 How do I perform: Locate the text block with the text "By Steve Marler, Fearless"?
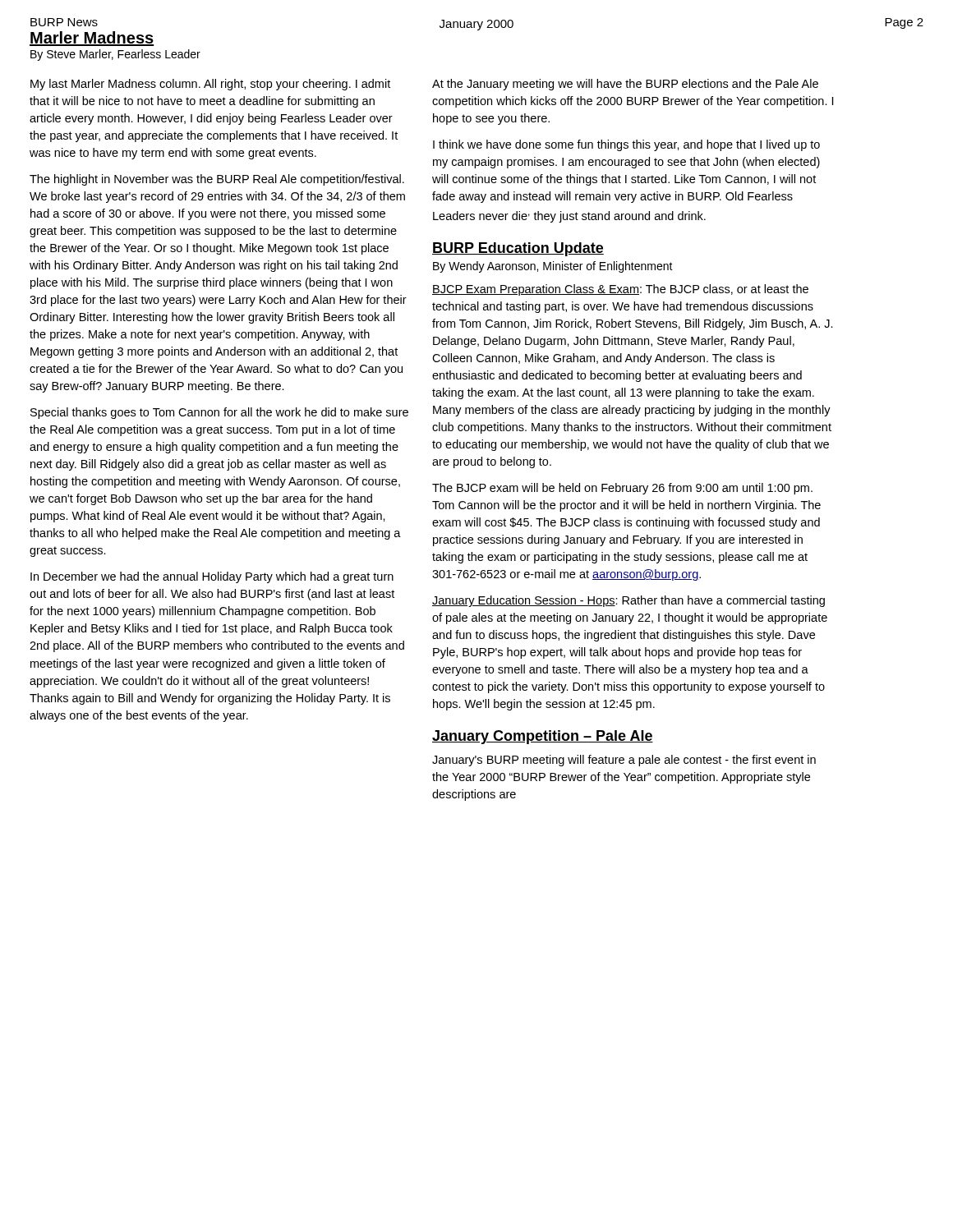(115, 54)
